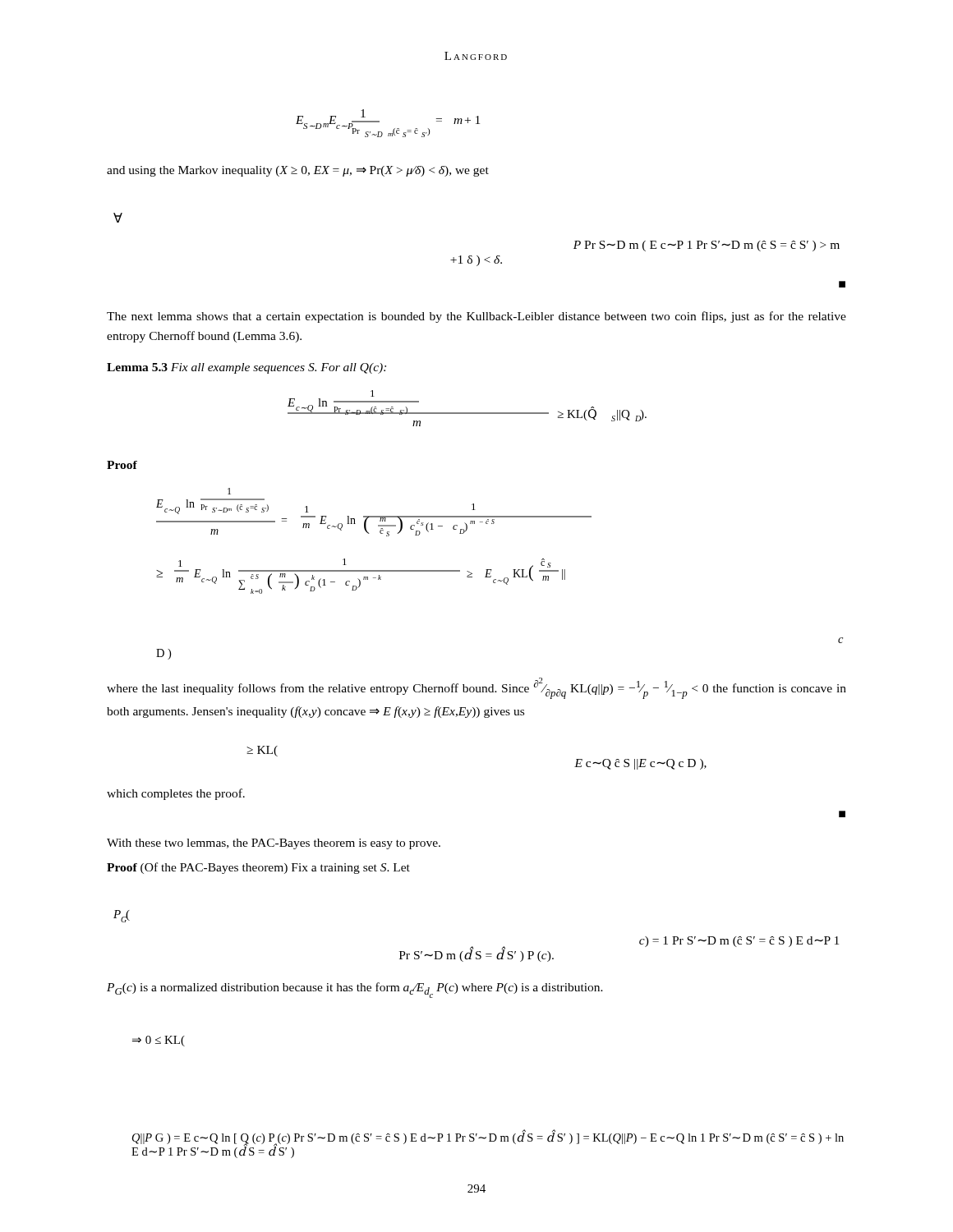The image size is (953, 1232).
Task: Locate the block starting "E c∼Q ln 1 Pr S′∼Dm (ĉ S"
Action: click(x=500, y=569)
